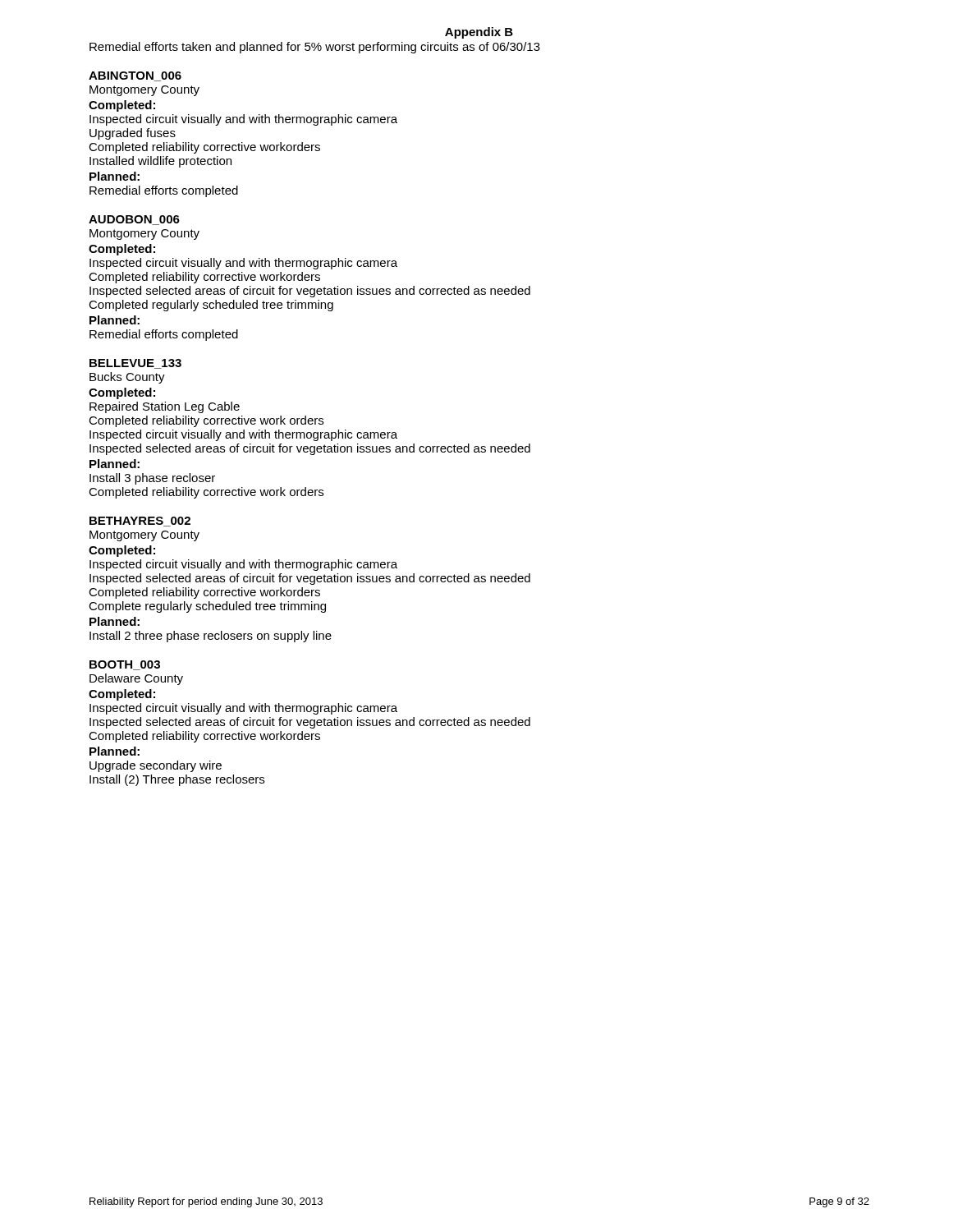Click where it says "Upgraded fuses"
Image resolution: width=958 pixels, height=1232 pixels.
(x=132, y=133)
